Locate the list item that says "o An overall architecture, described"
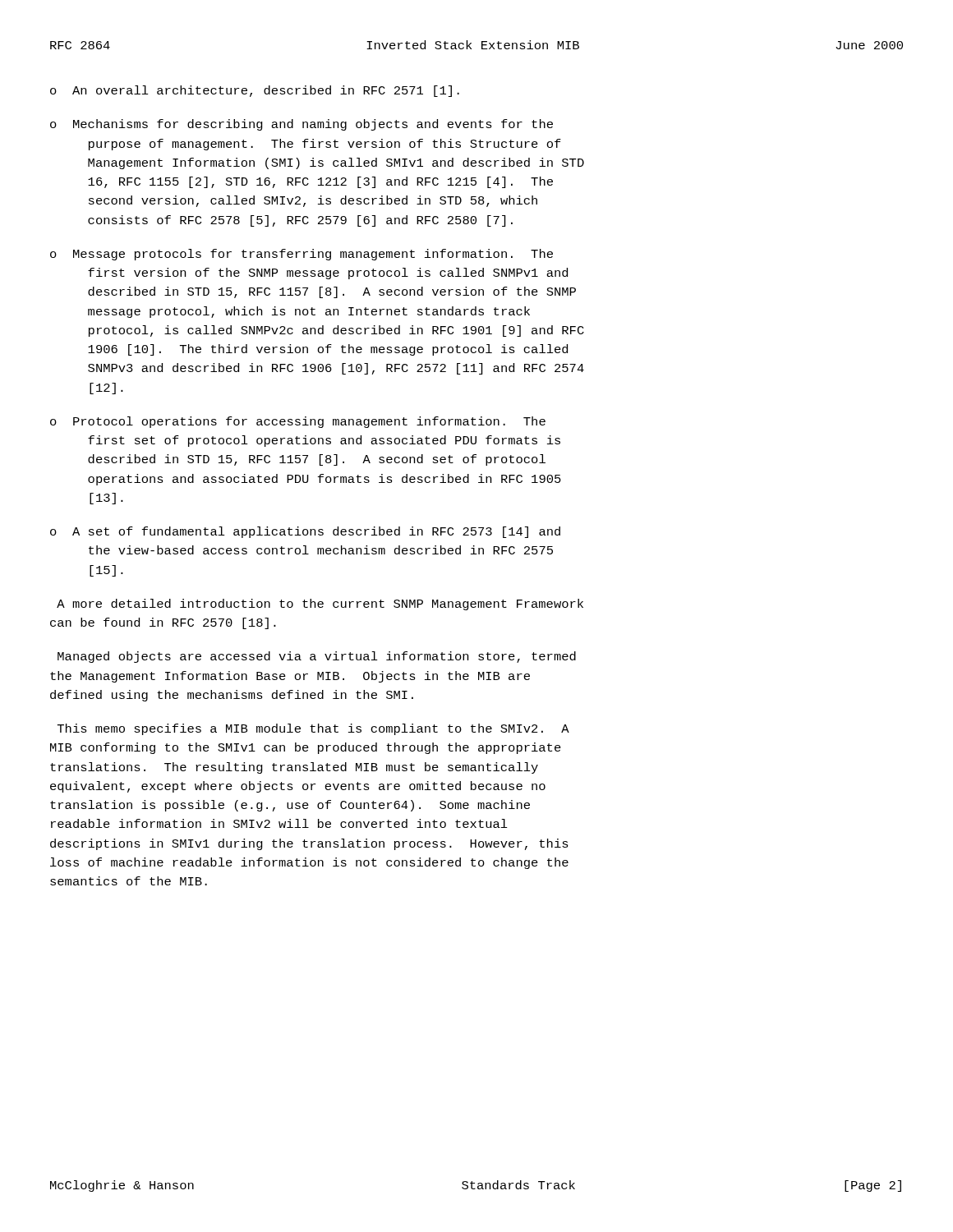The height and width of the screenshot is (1232, 953). (x=268, y=92)
